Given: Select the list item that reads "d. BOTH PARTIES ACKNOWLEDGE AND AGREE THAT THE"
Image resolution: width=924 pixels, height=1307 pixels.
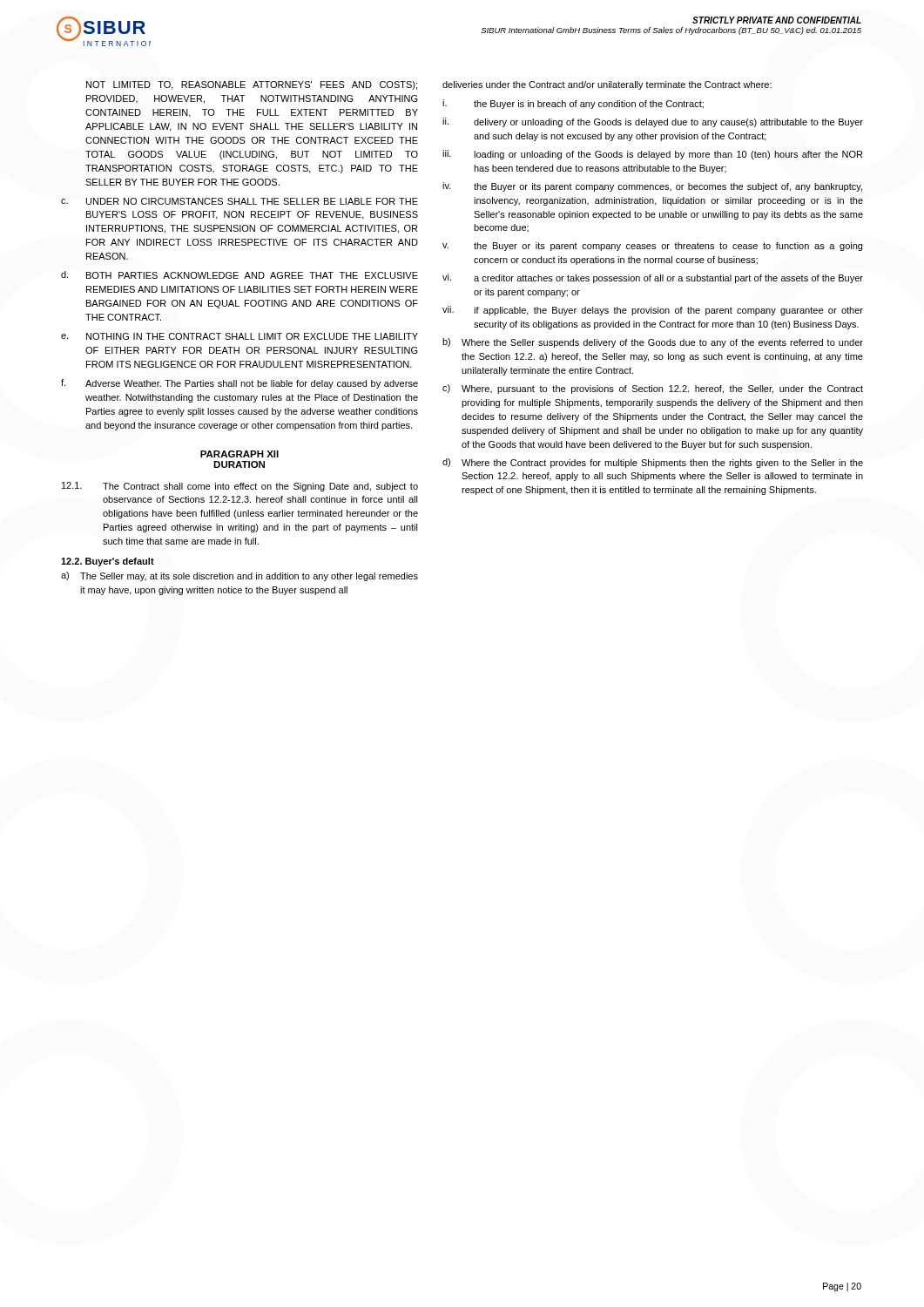Looking at the screenshot, I should (240, 297).
